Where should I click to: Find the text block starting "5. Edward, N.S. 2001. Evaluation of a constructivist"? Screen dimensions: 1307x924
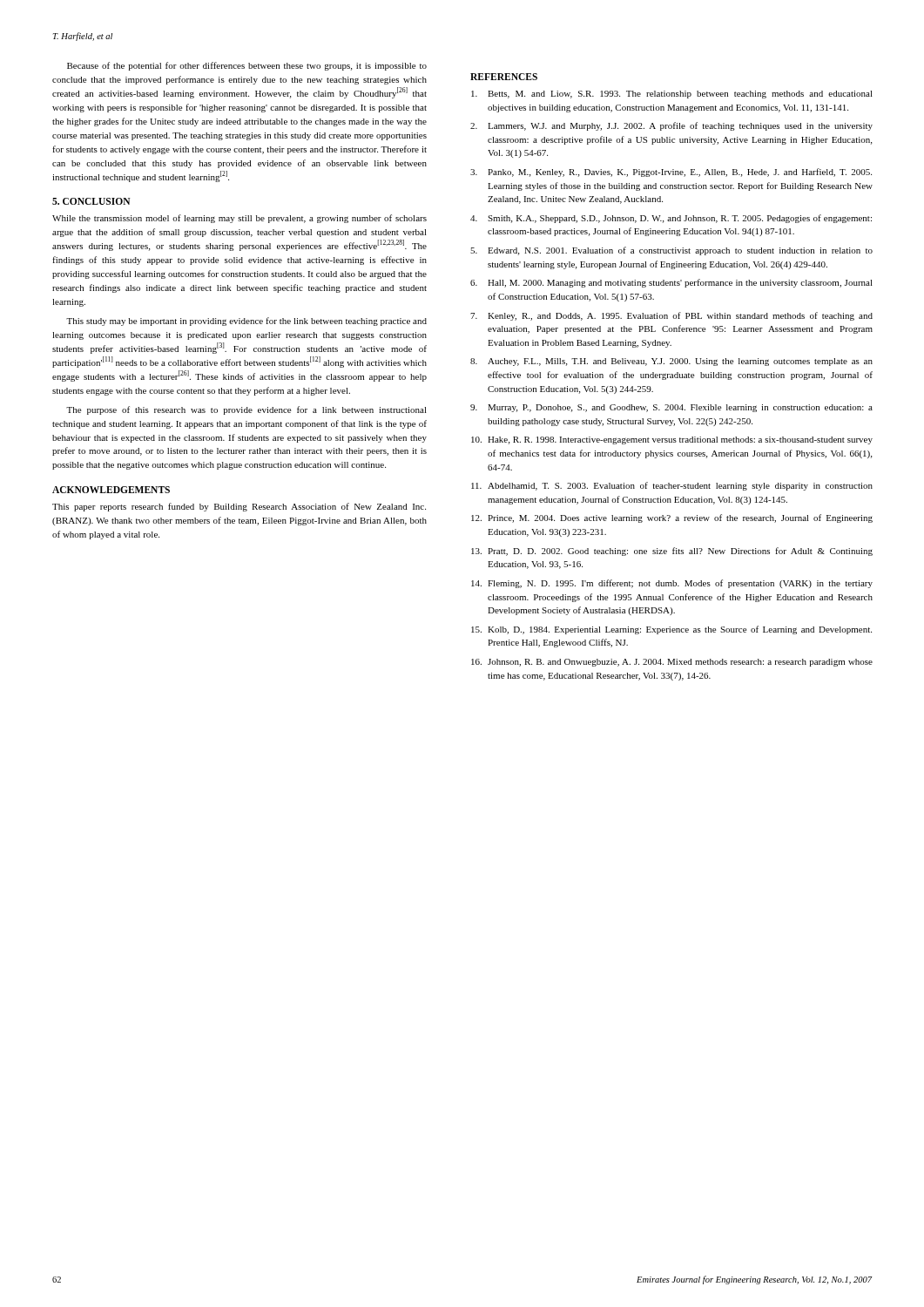[671, 258]
